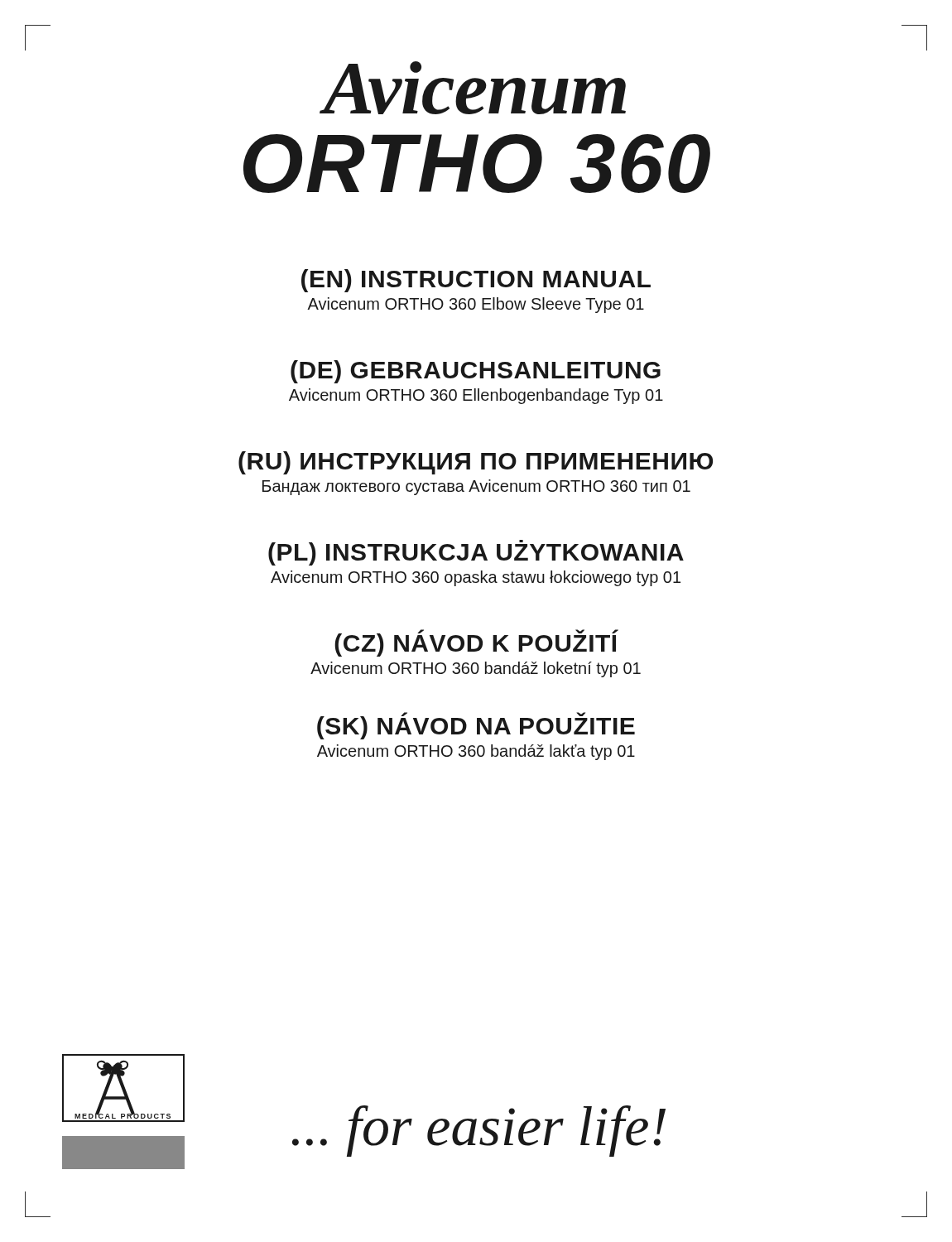952x1242 pixels.
Task: Locate the section header that opens with "(DE) GEBRAUCHSANLEITUNG Avicenum ORTHO 360 Ellenbogenbandage"
Action: point(476,380)
